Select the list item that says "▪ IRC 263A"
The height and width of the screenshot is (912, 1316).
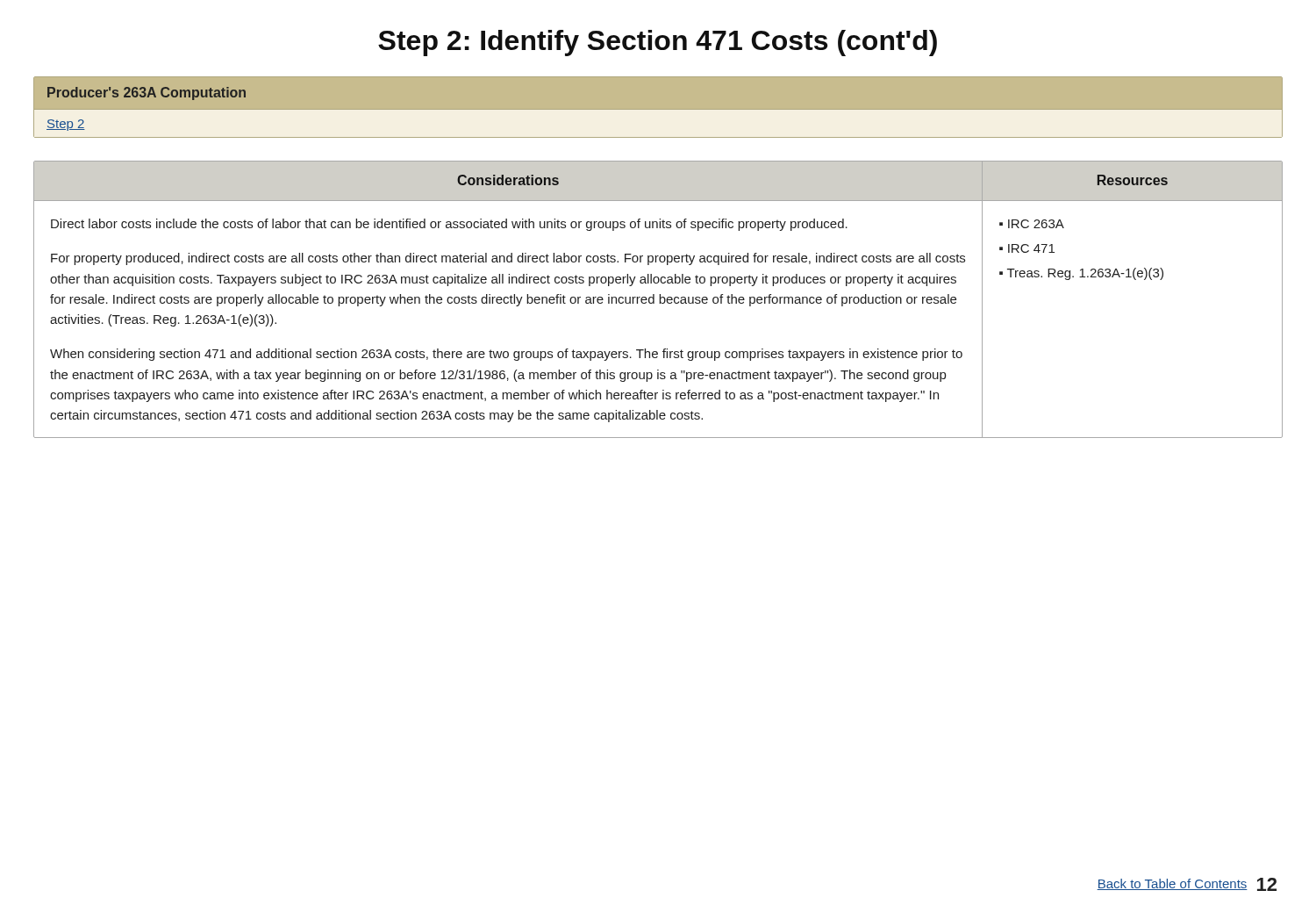pyautogui.click(x=1031, y=223)
